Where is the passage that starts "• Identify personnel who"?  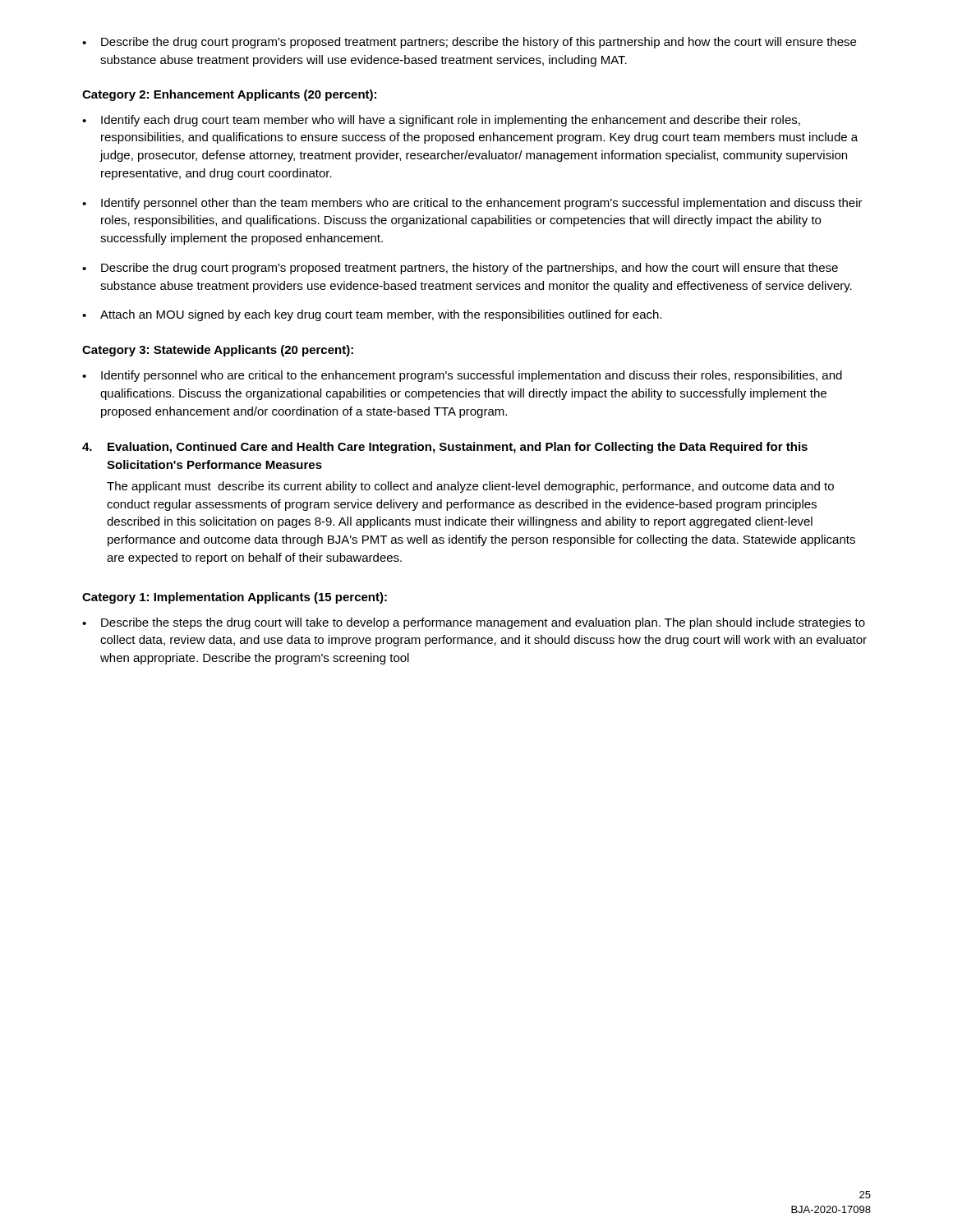coord(476,393)
